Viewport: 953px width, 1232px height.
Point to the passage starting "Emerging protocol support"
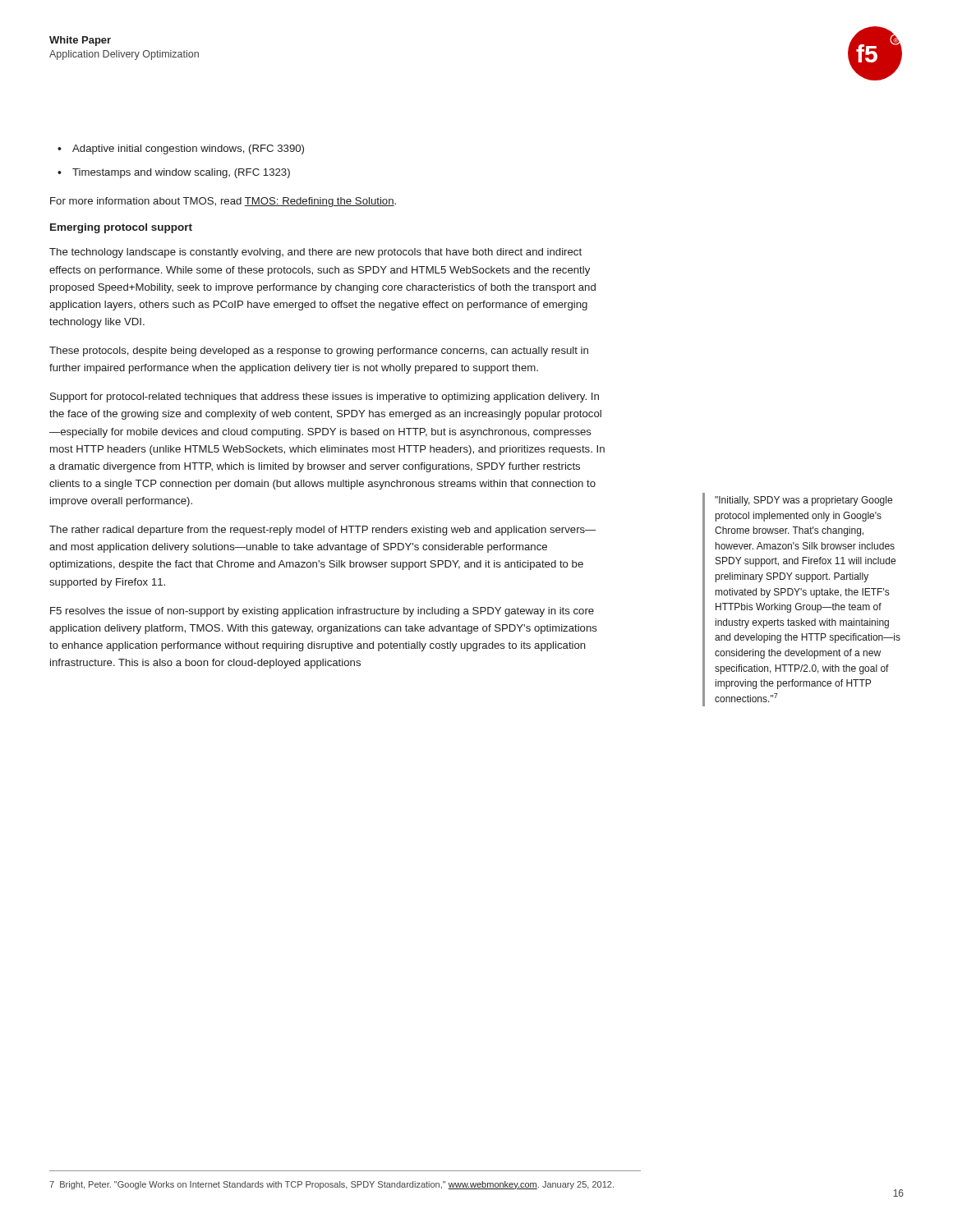tap(121, 227)
